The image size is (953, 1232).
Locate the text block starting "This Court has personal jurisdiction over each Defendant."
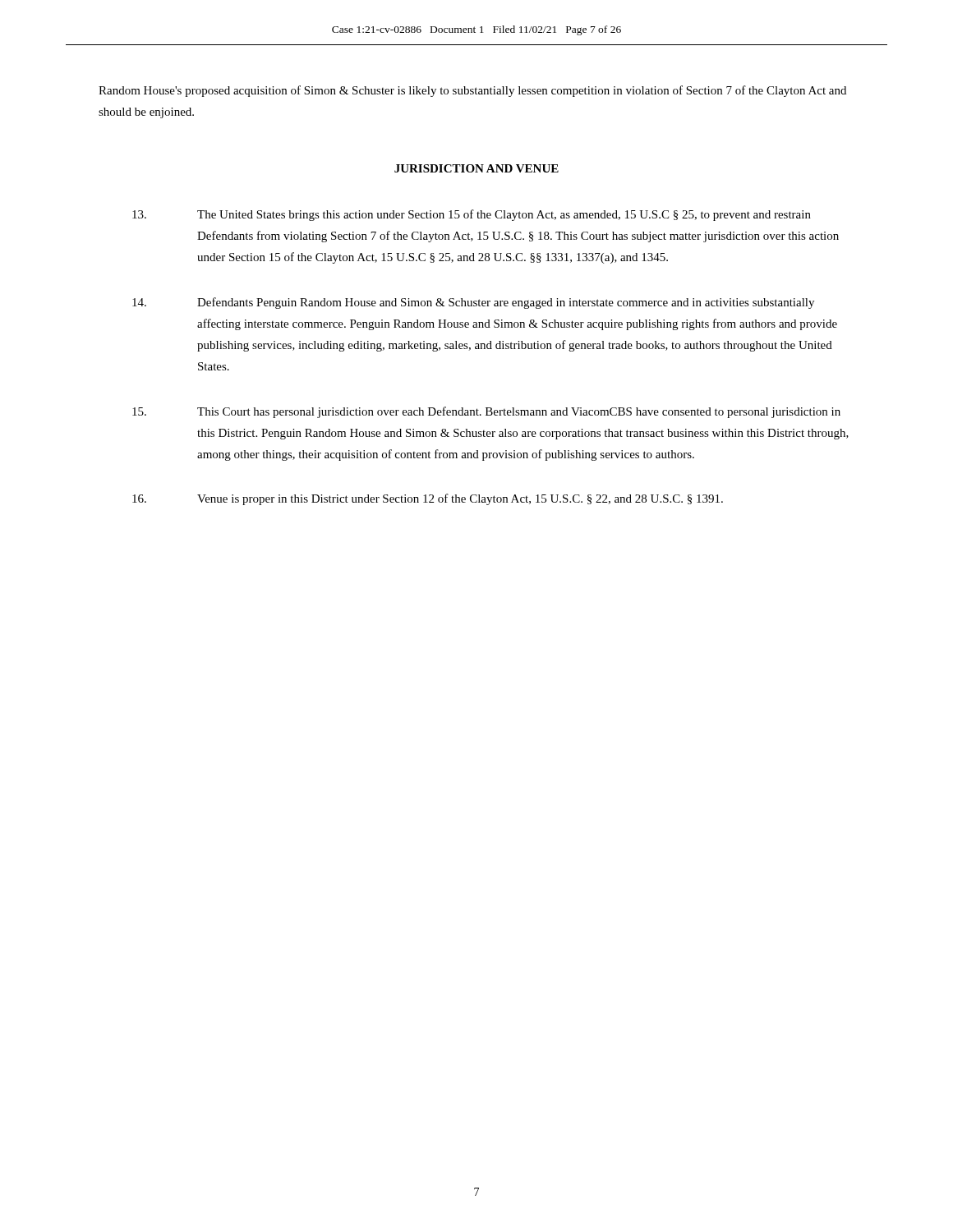[476, 433]
